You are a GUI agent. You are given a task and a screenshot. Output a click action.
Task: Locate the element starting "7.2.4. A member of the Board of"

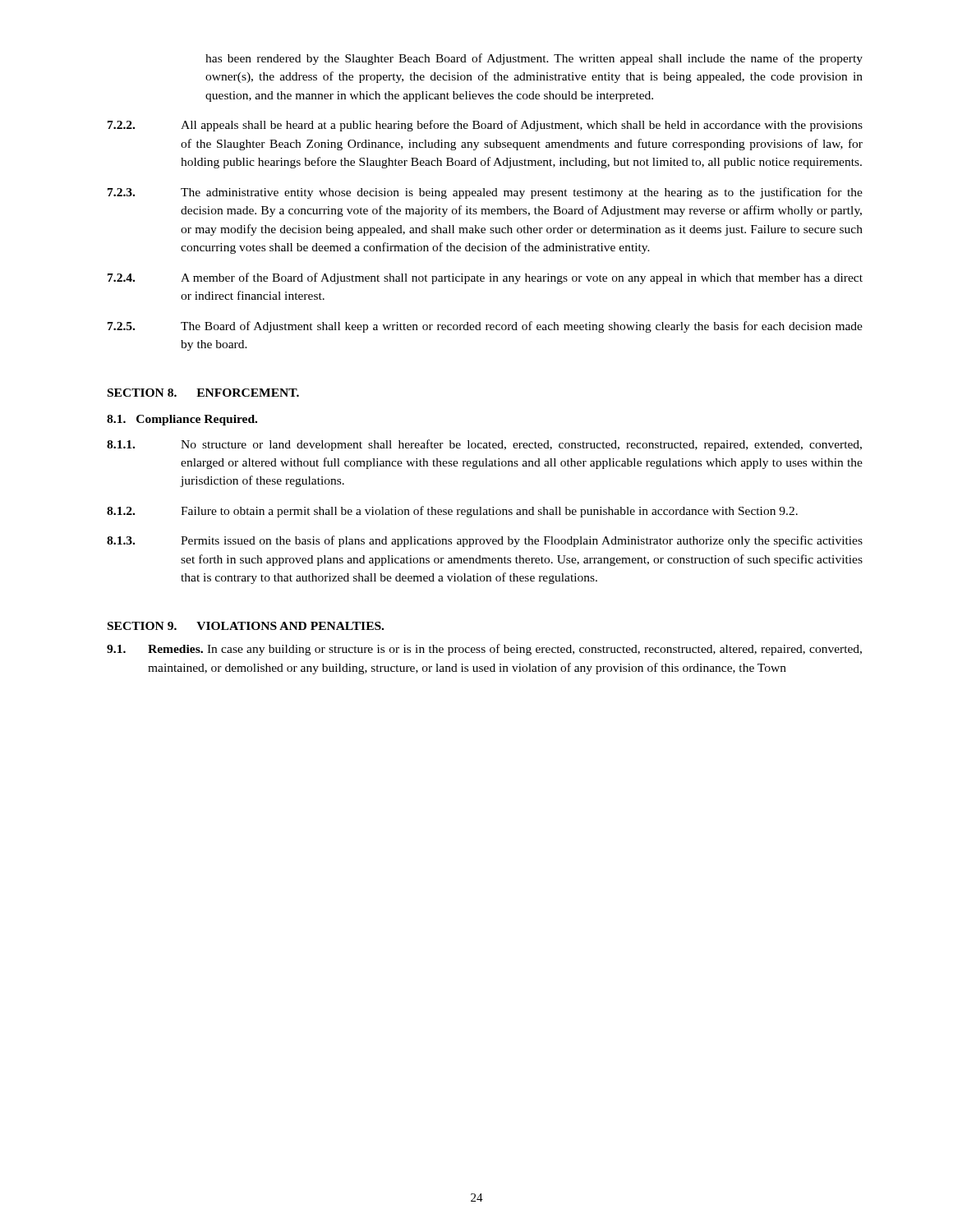coord(485,287)
